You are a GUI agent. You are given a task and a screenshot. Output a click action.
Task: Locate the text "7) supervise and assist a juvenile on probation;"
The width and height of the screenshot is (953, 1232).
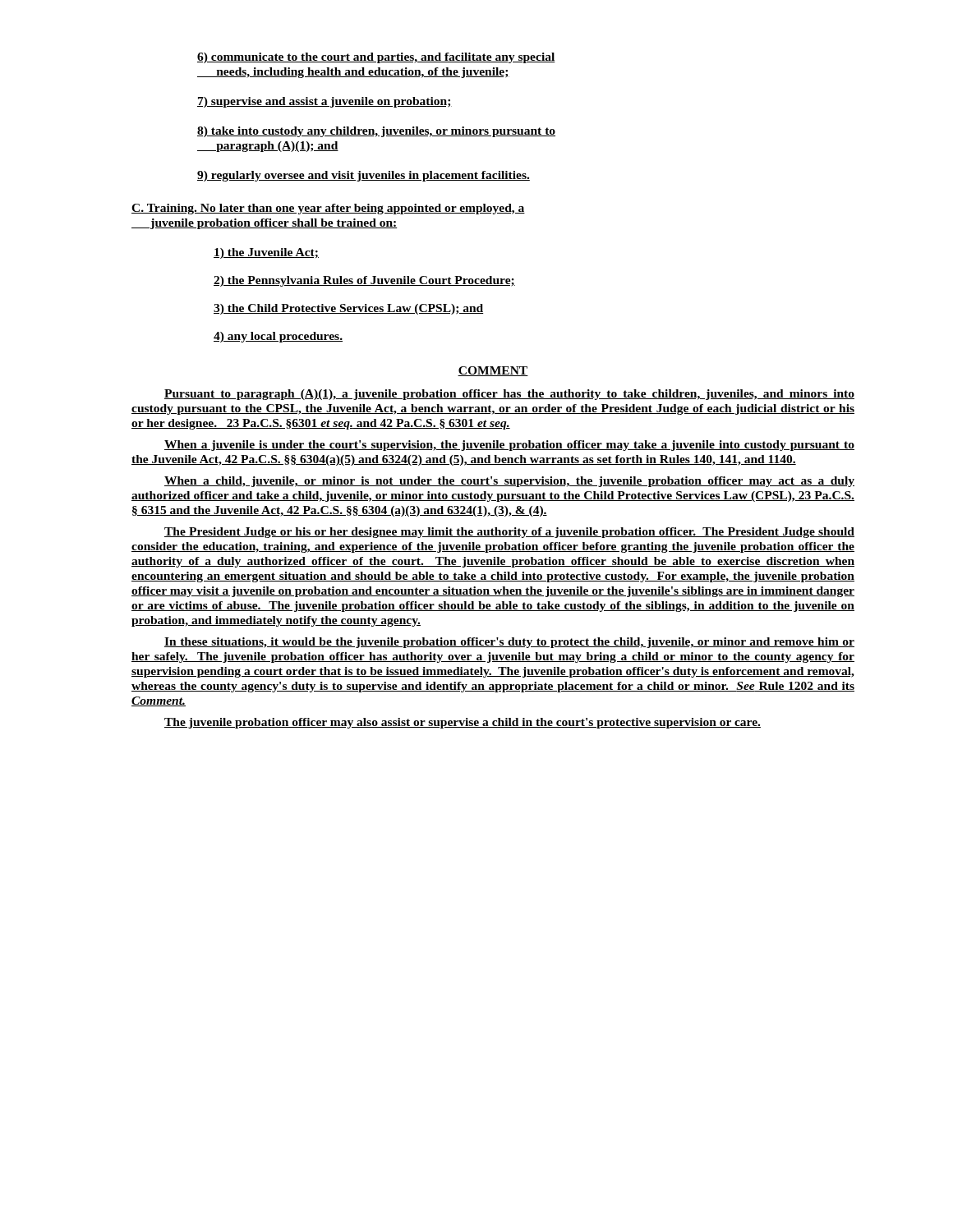324,101
